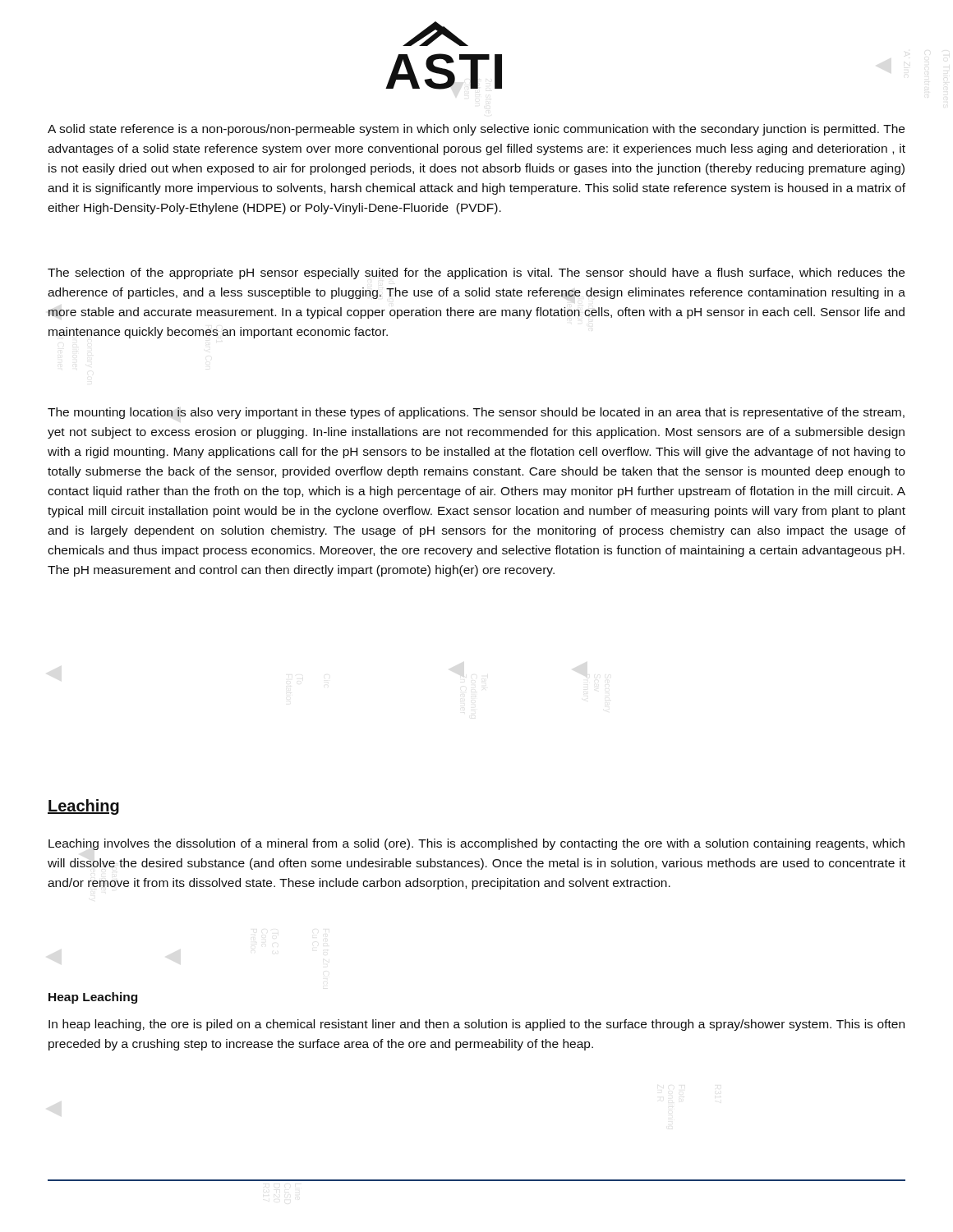Locate the text block with the text "The selection of the appropriate pH sensor"
This screenshot has width=953, height=1232.
pos(476,302)
